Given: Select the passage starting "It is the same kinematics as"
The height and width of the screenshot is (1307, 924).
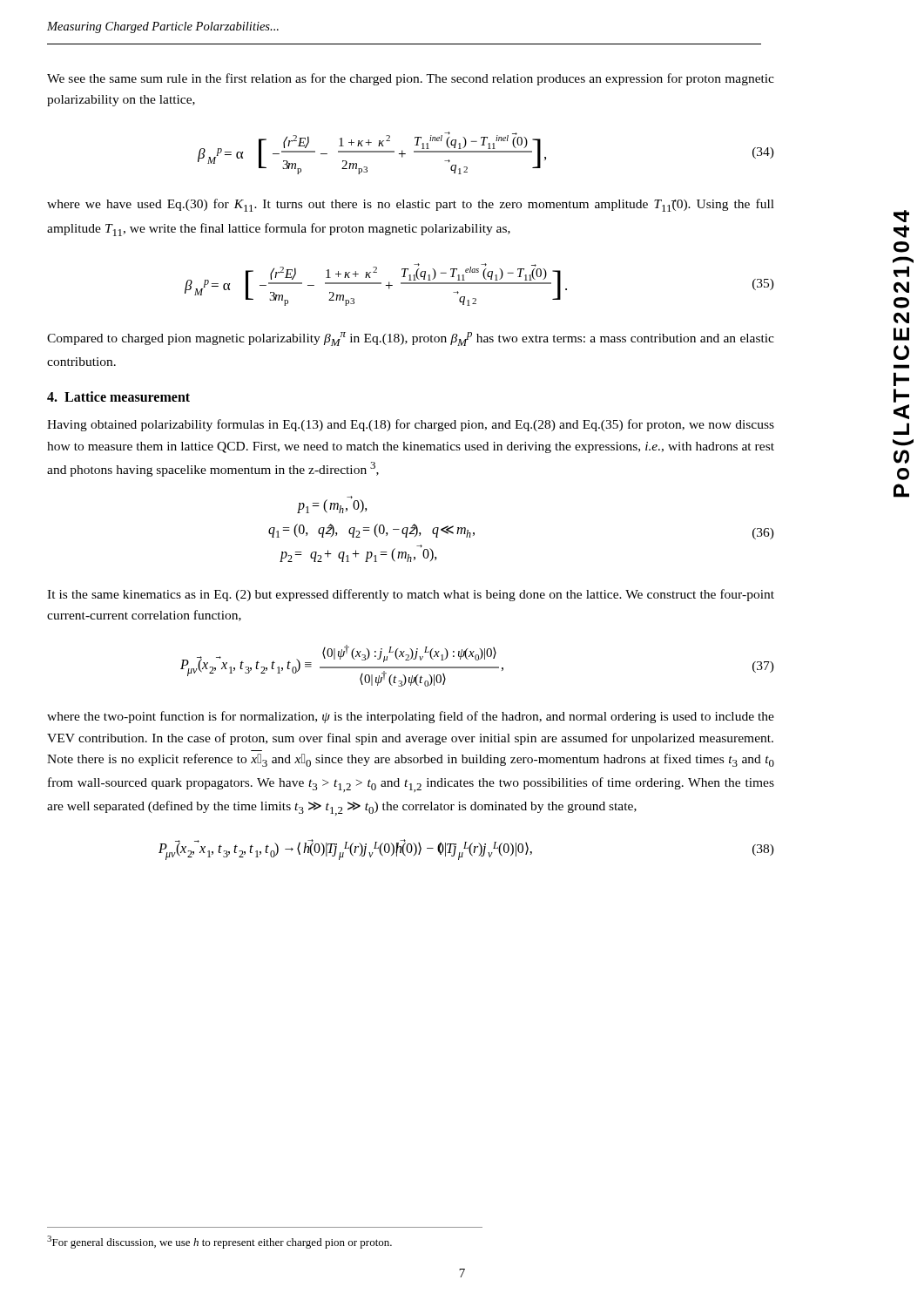Looking at the screenshot, I should [411, 604].
